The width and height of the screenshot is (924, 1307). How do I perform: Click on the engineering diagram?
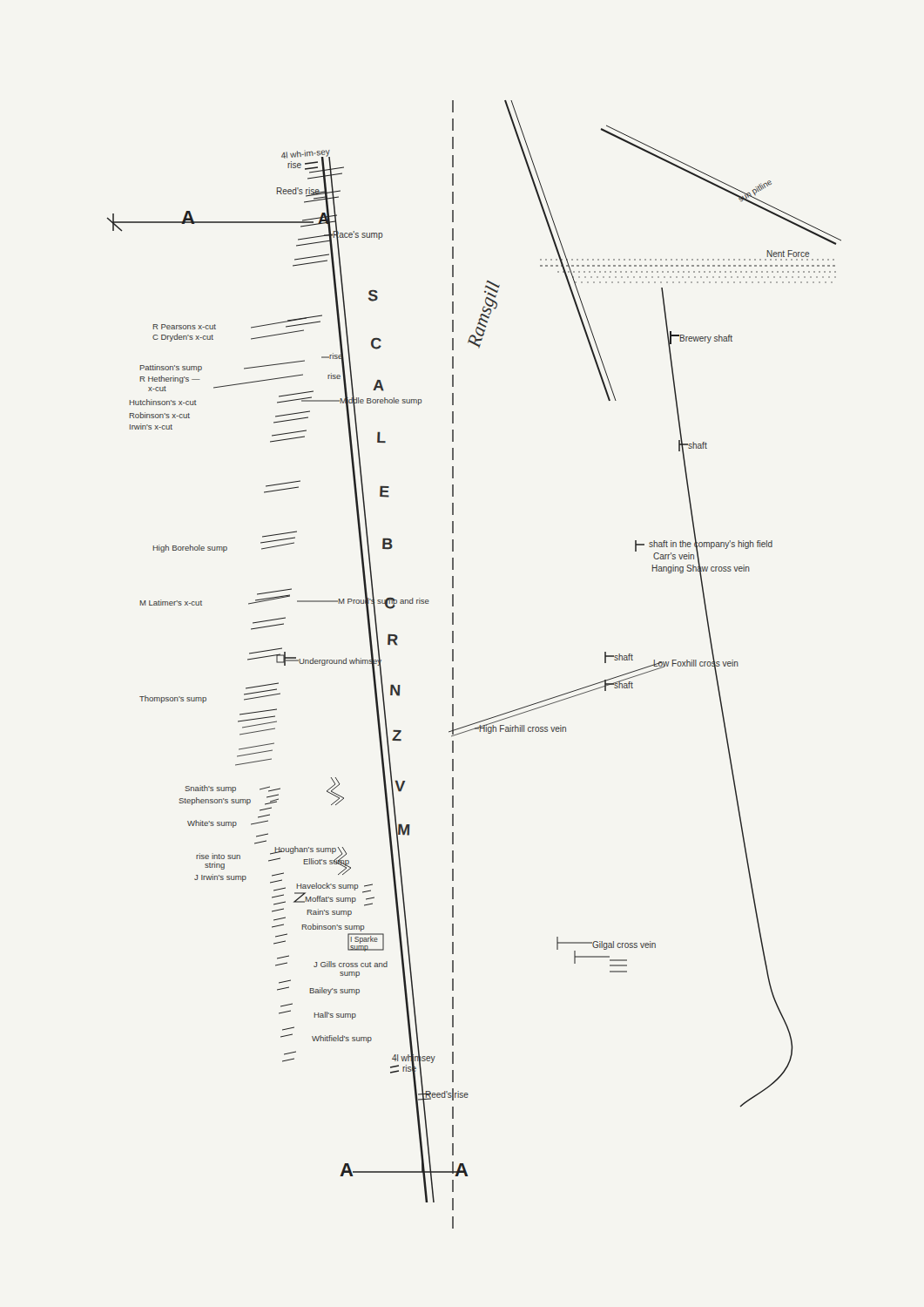pyautogui.click(x=462, y=654)
